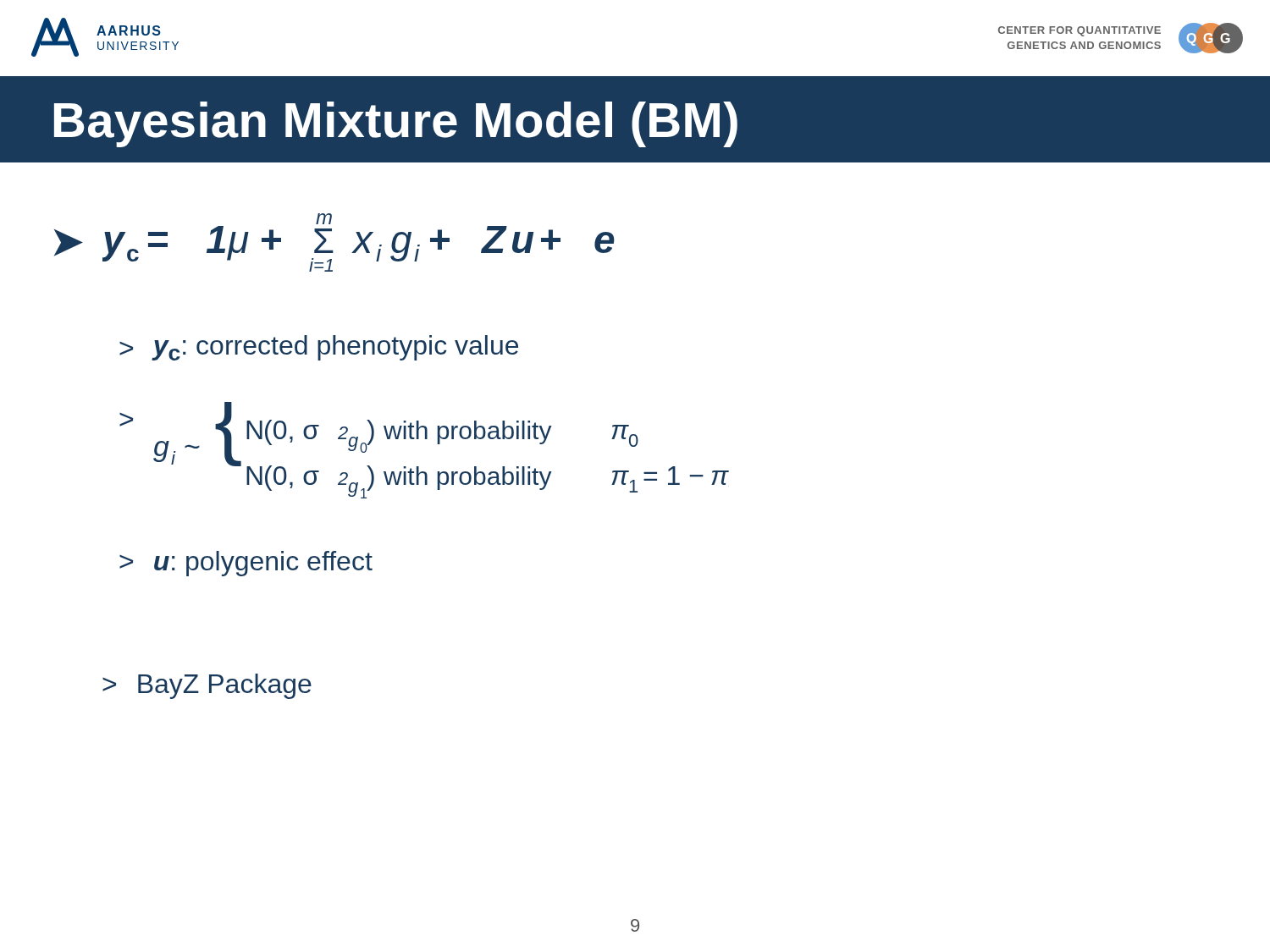Click on the region starting "> BayZ Package"
The width and height of the screenshot is (1270, 952).
coord(207,684)
